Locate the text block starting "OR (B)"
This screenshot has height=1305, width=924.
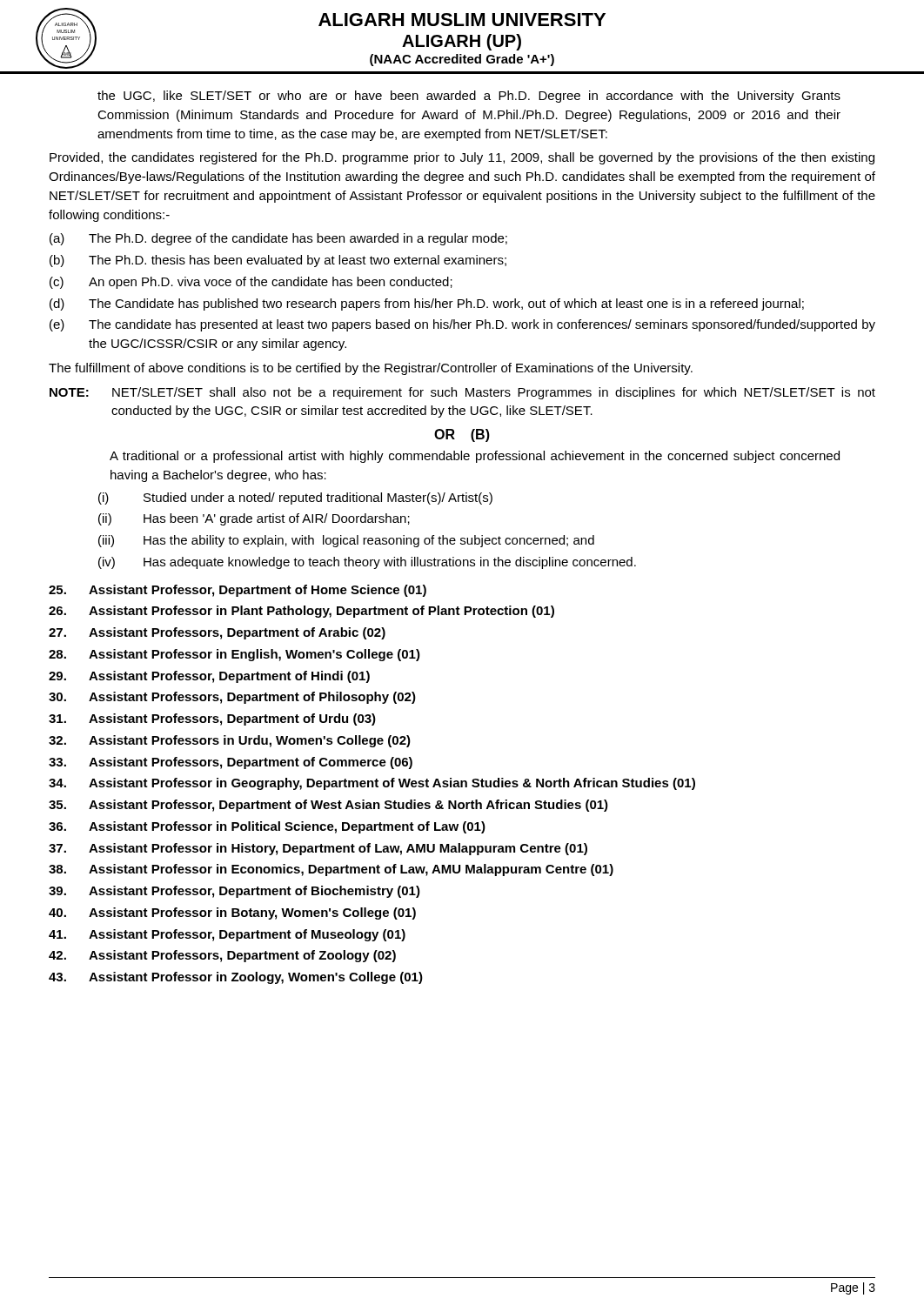[x=462, y=435]
